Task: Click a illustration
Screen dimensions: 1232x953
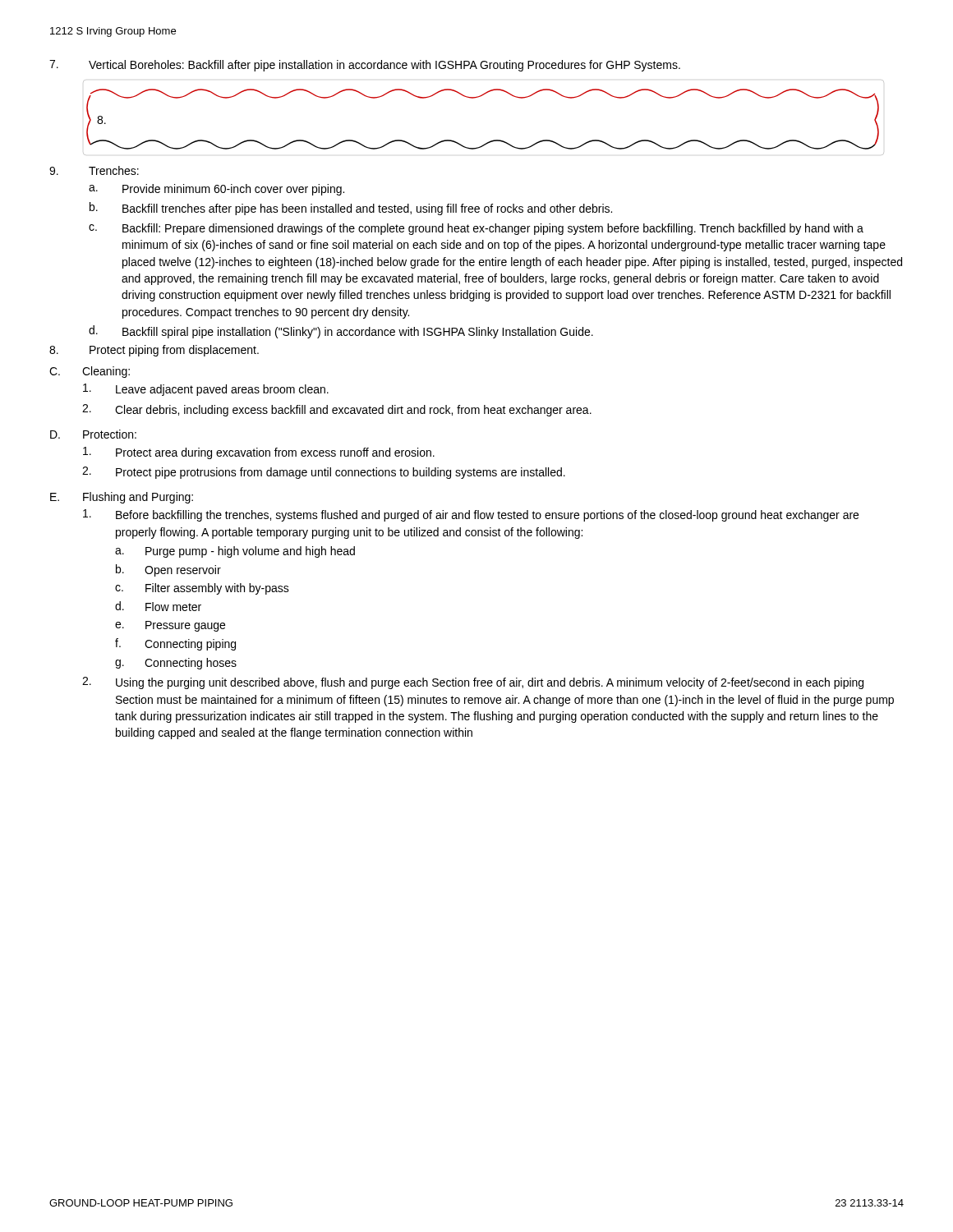Action: pyautogui.click(x=493, y=119)
